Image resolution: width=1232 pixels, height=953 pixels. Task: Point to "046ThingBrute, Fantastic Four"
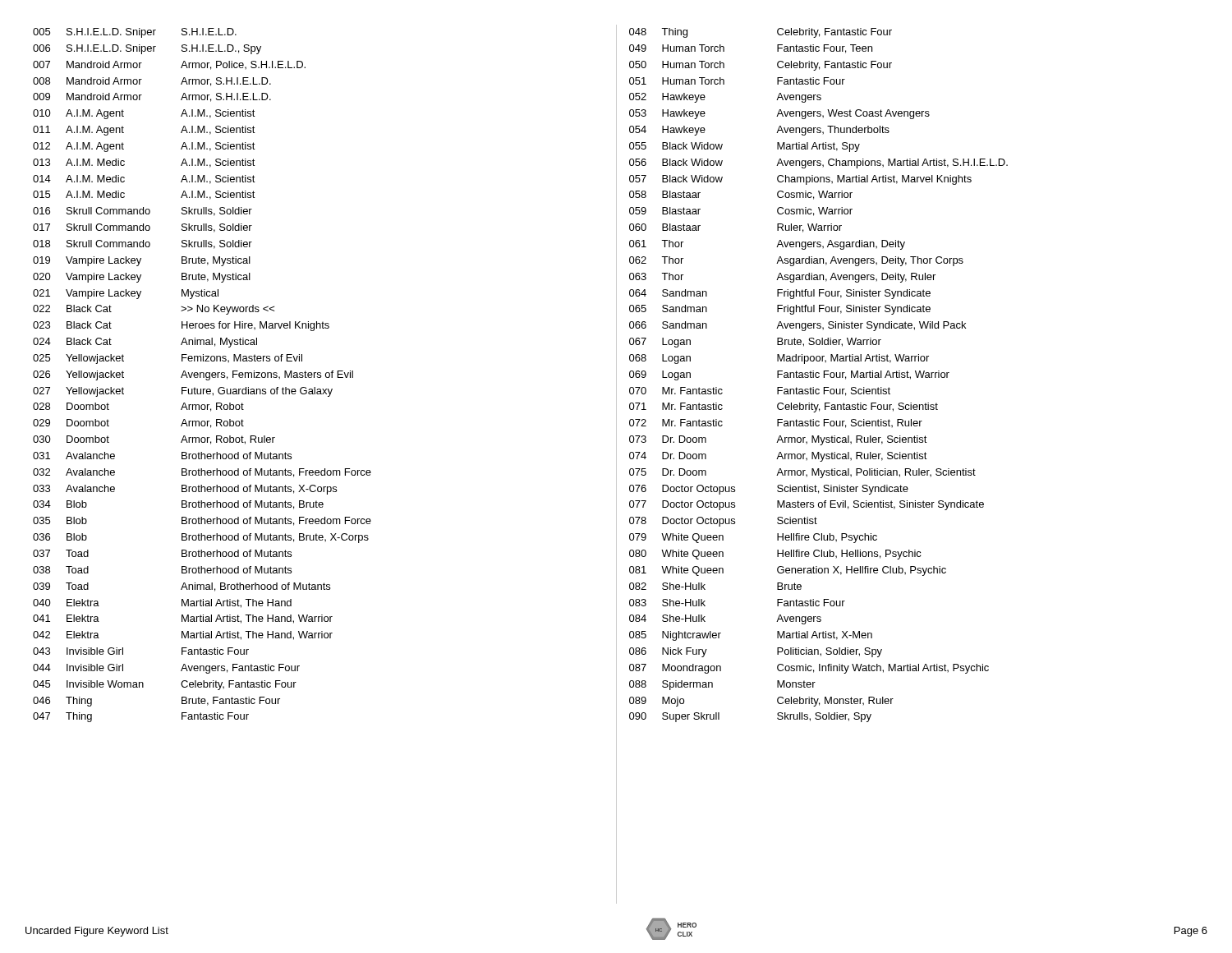point(79,701)
